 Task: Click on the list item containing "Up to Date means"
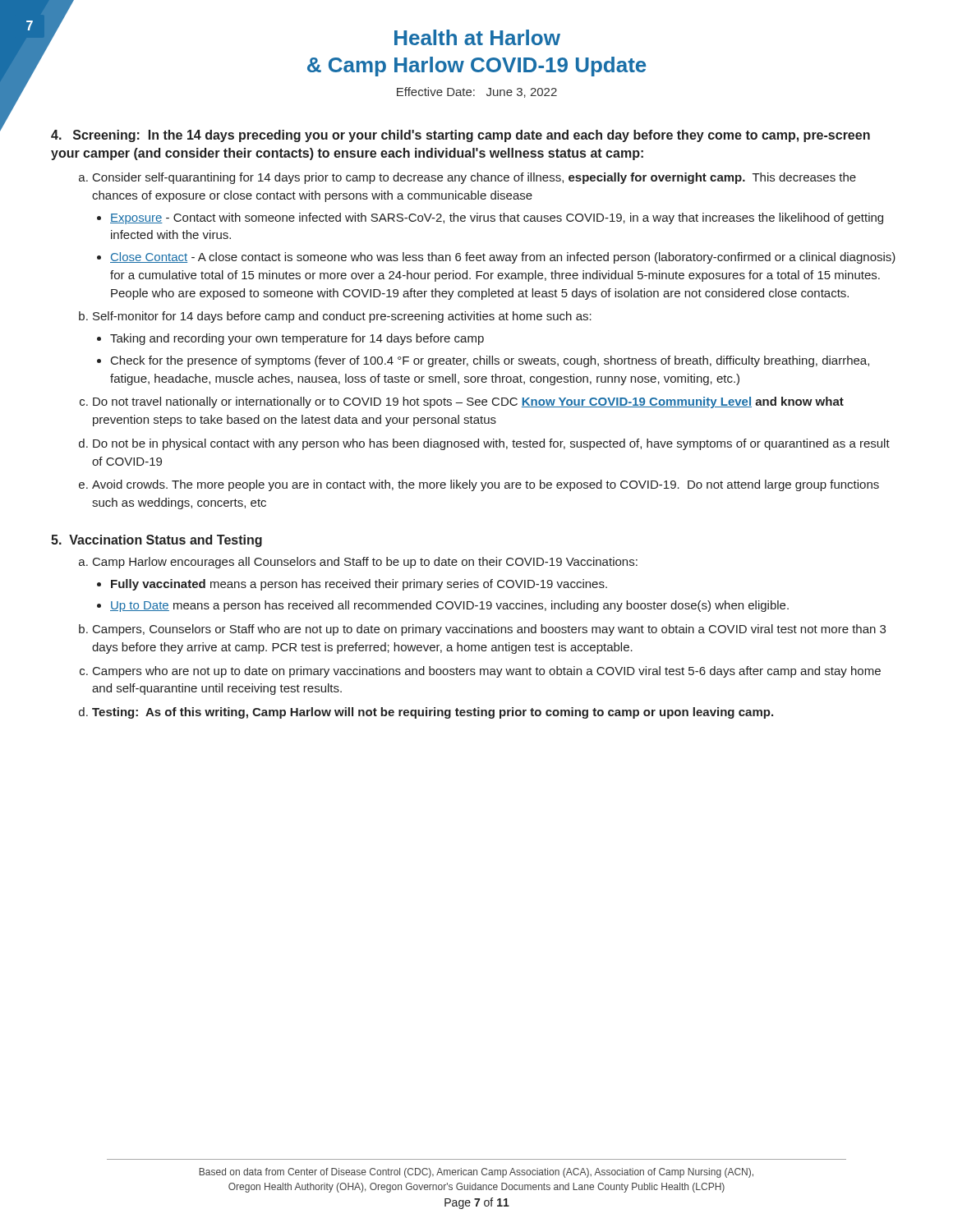click(450, 605)
